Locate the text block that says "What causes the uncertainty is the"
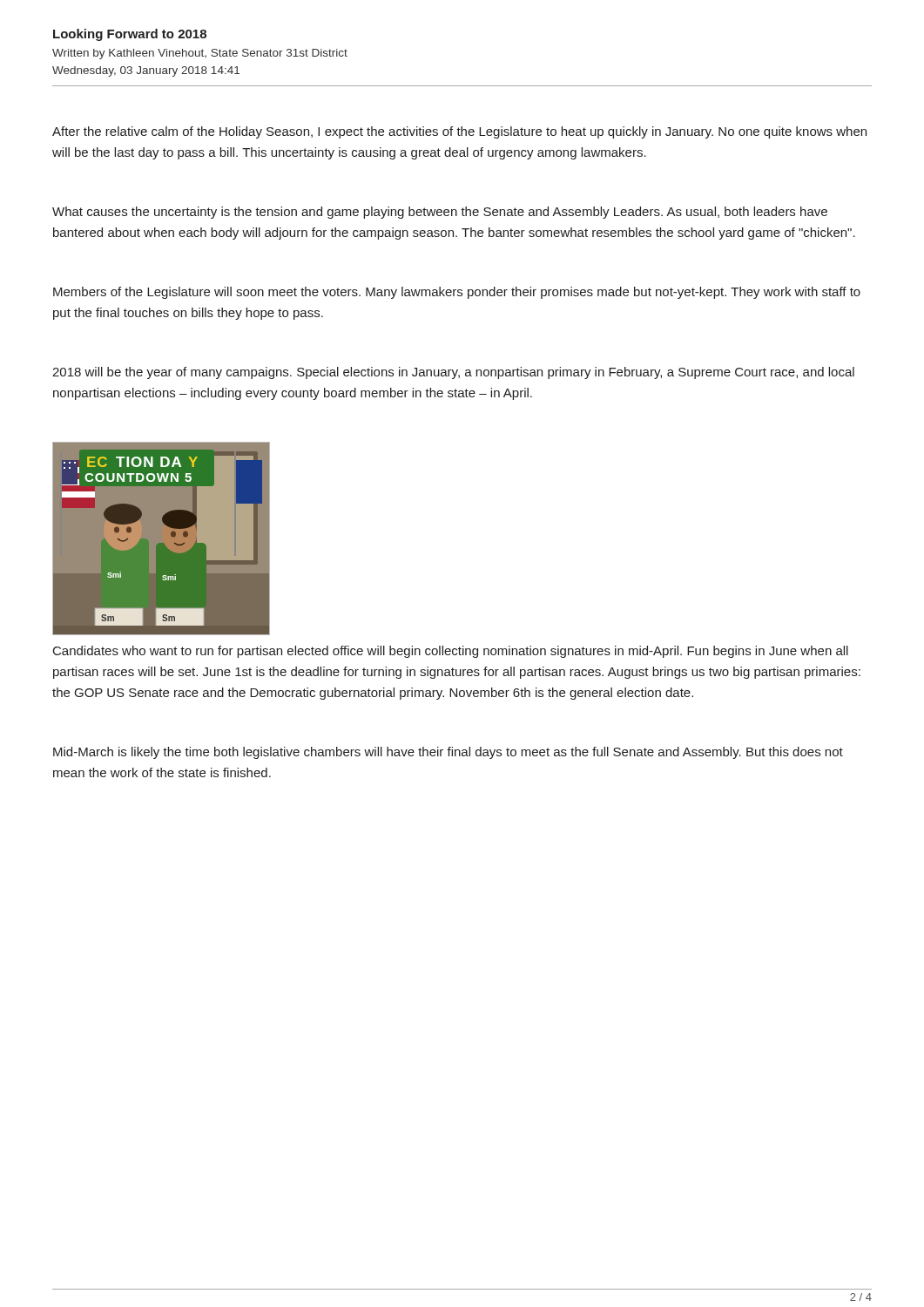 pos(462,222)
